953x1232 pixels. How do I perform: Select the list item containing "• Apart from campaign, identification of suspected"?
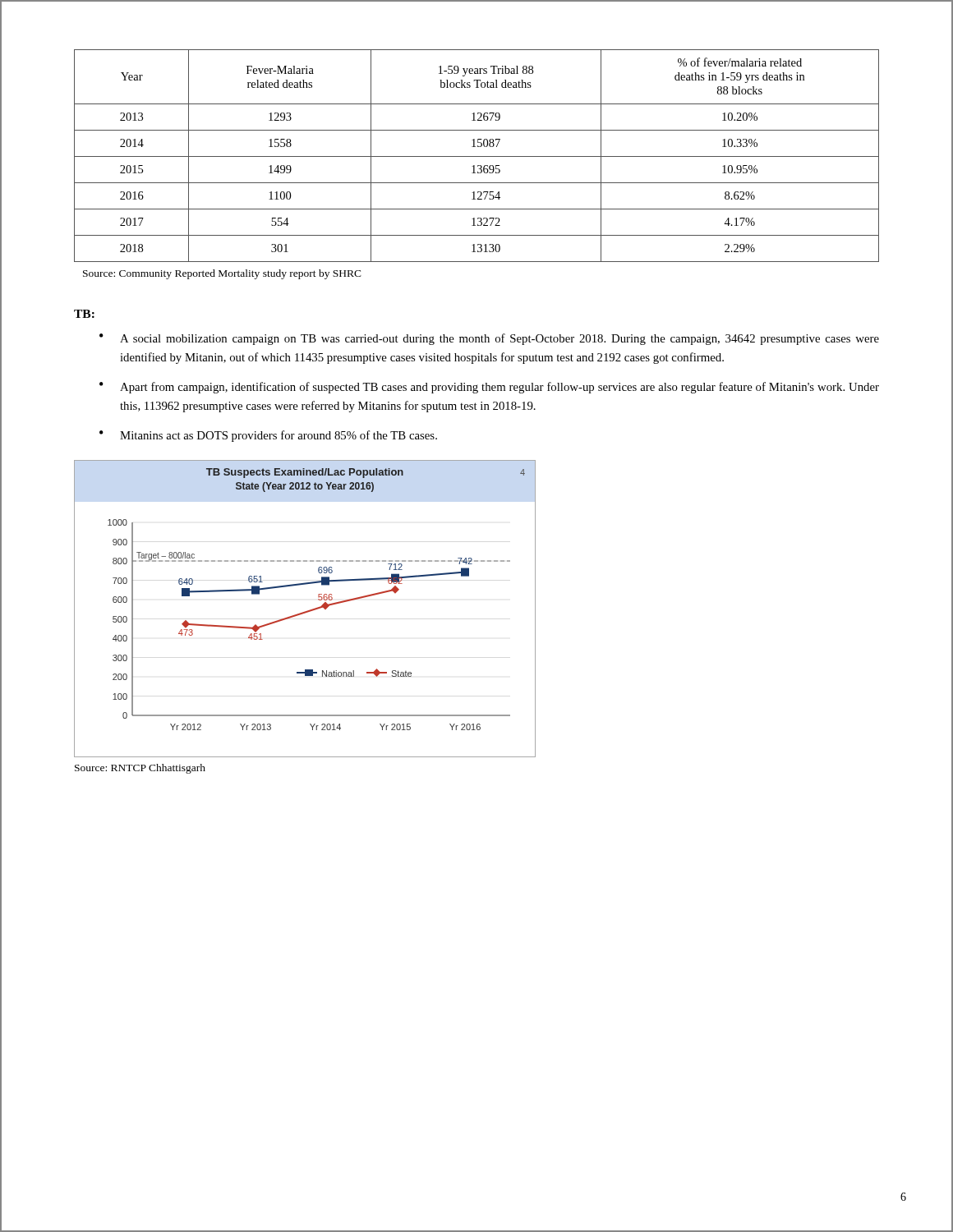click(x=489, y=397)
